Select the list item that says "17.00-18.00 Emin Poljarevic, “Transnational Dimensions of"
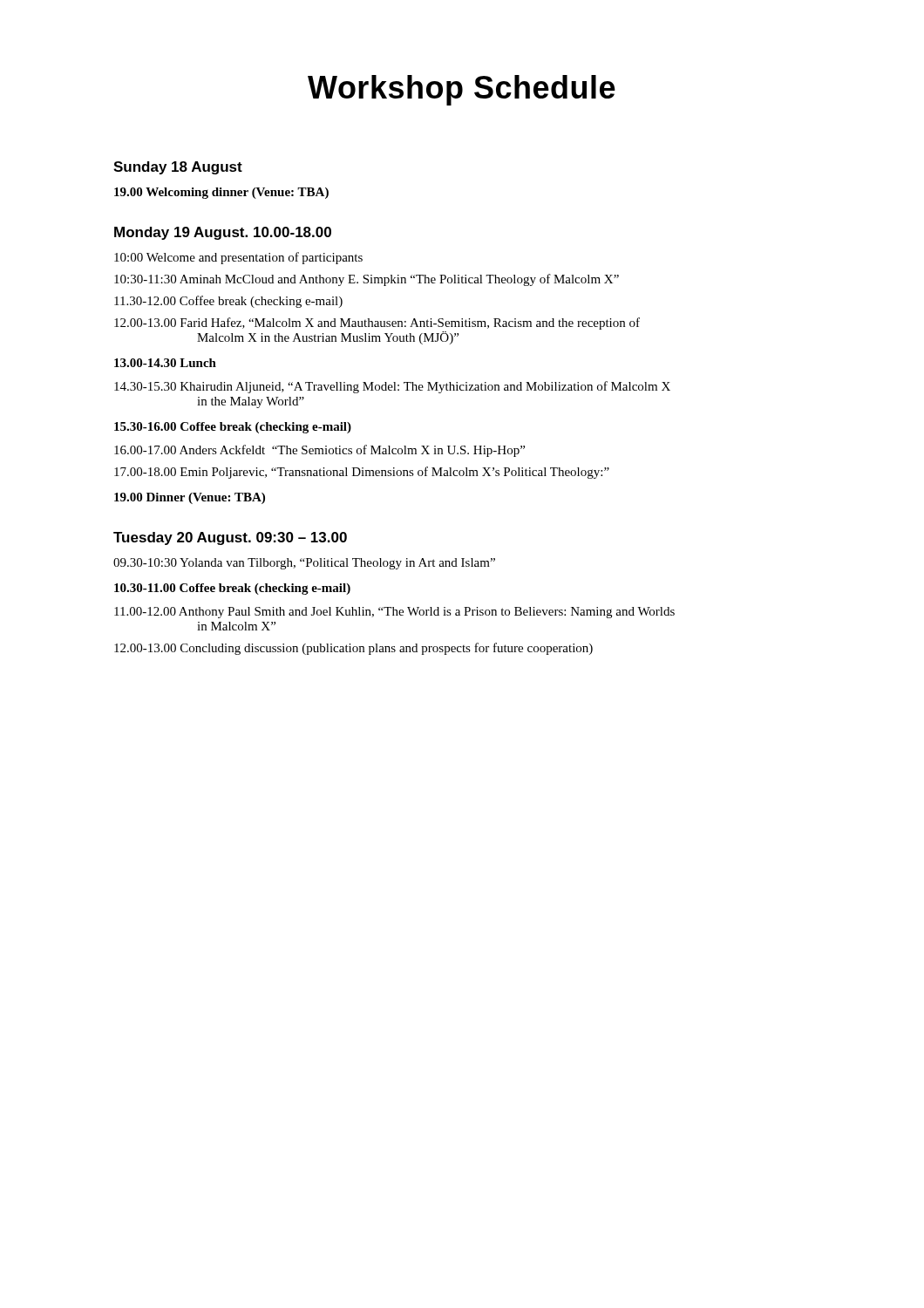 (361, 472)
